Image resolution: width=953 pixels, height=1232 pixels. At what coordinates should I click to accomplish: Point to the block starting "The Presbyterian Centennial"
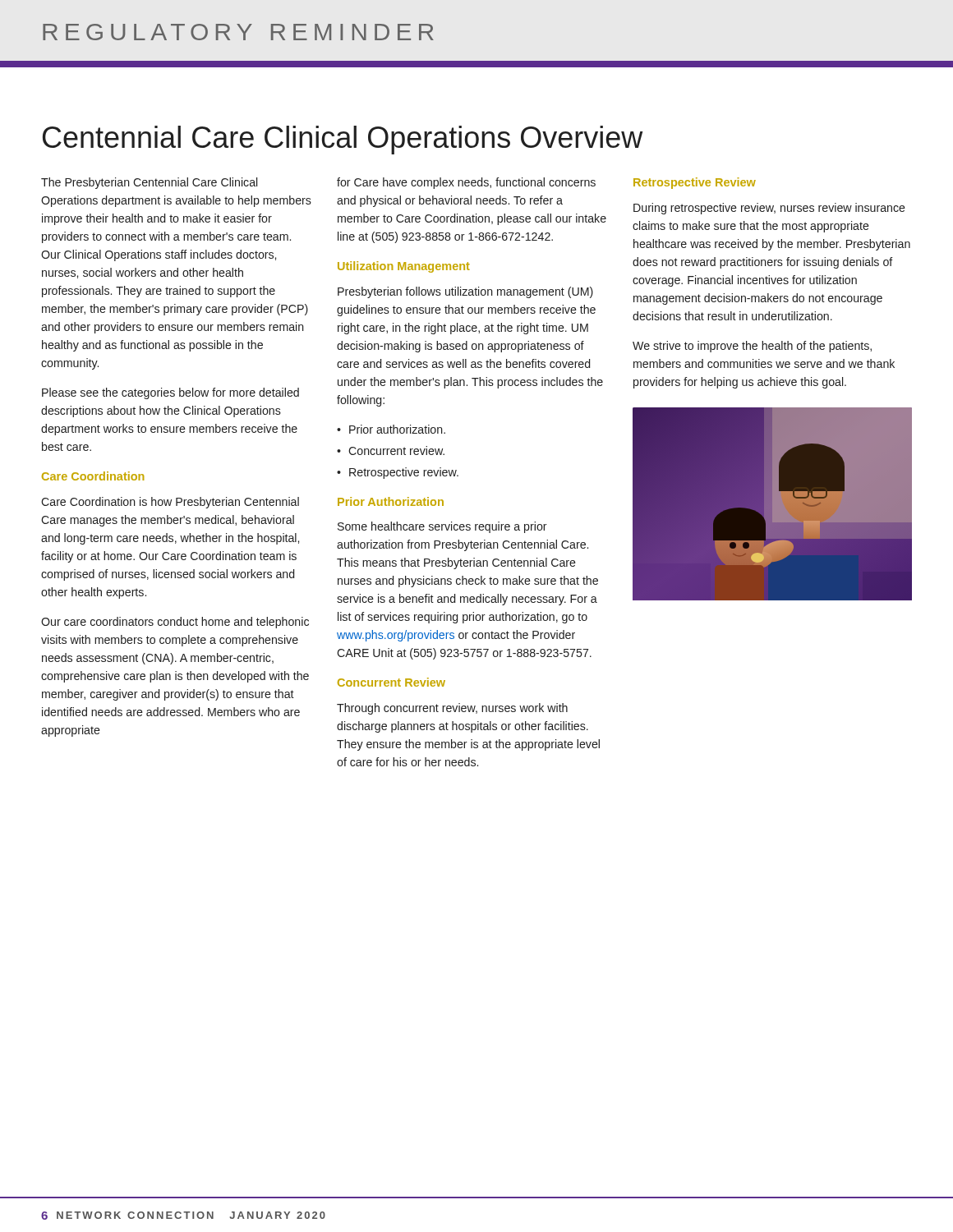(x=177, y=315)
